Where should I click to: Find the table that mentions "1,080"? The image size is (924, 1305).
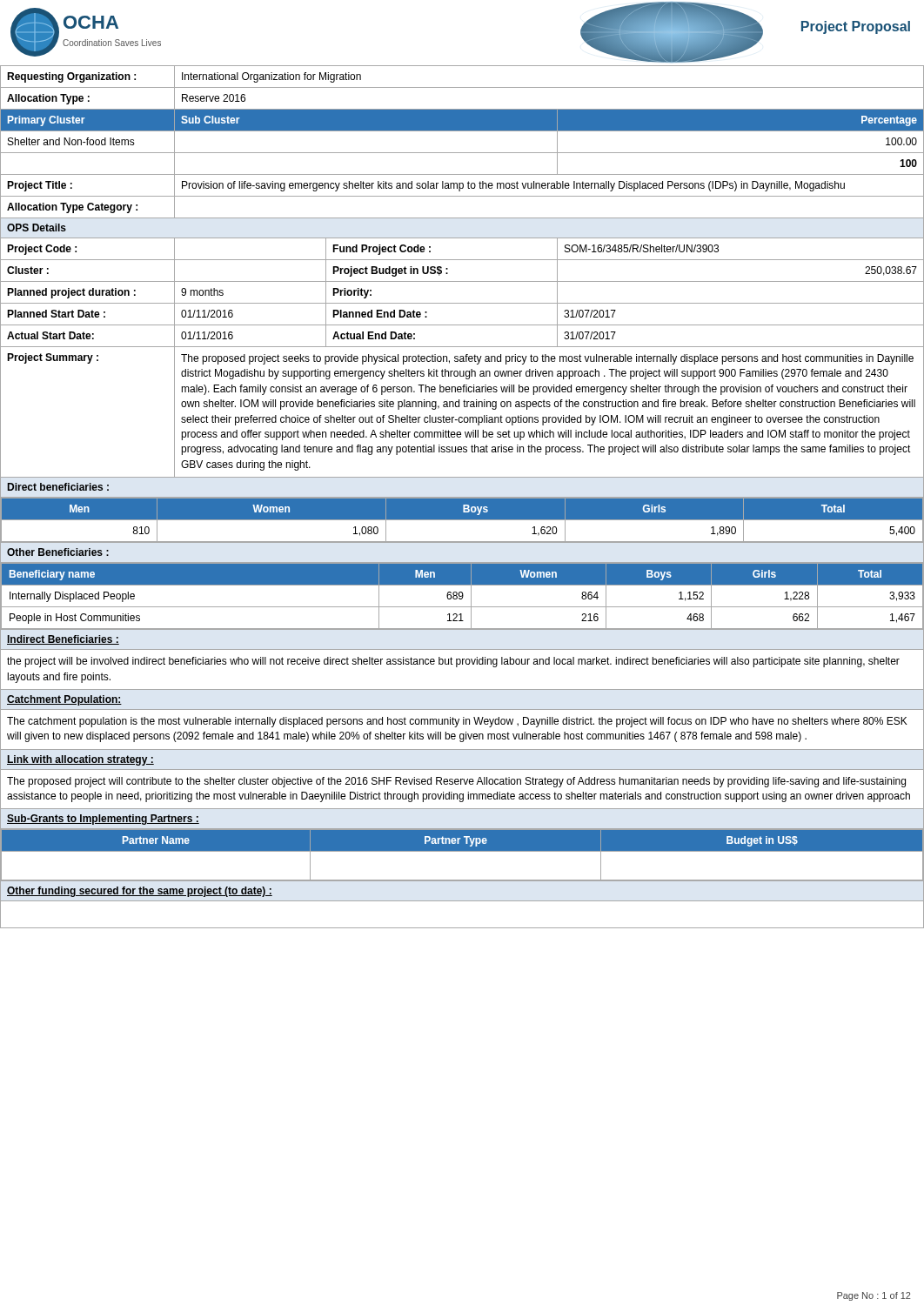click(462, 520)
